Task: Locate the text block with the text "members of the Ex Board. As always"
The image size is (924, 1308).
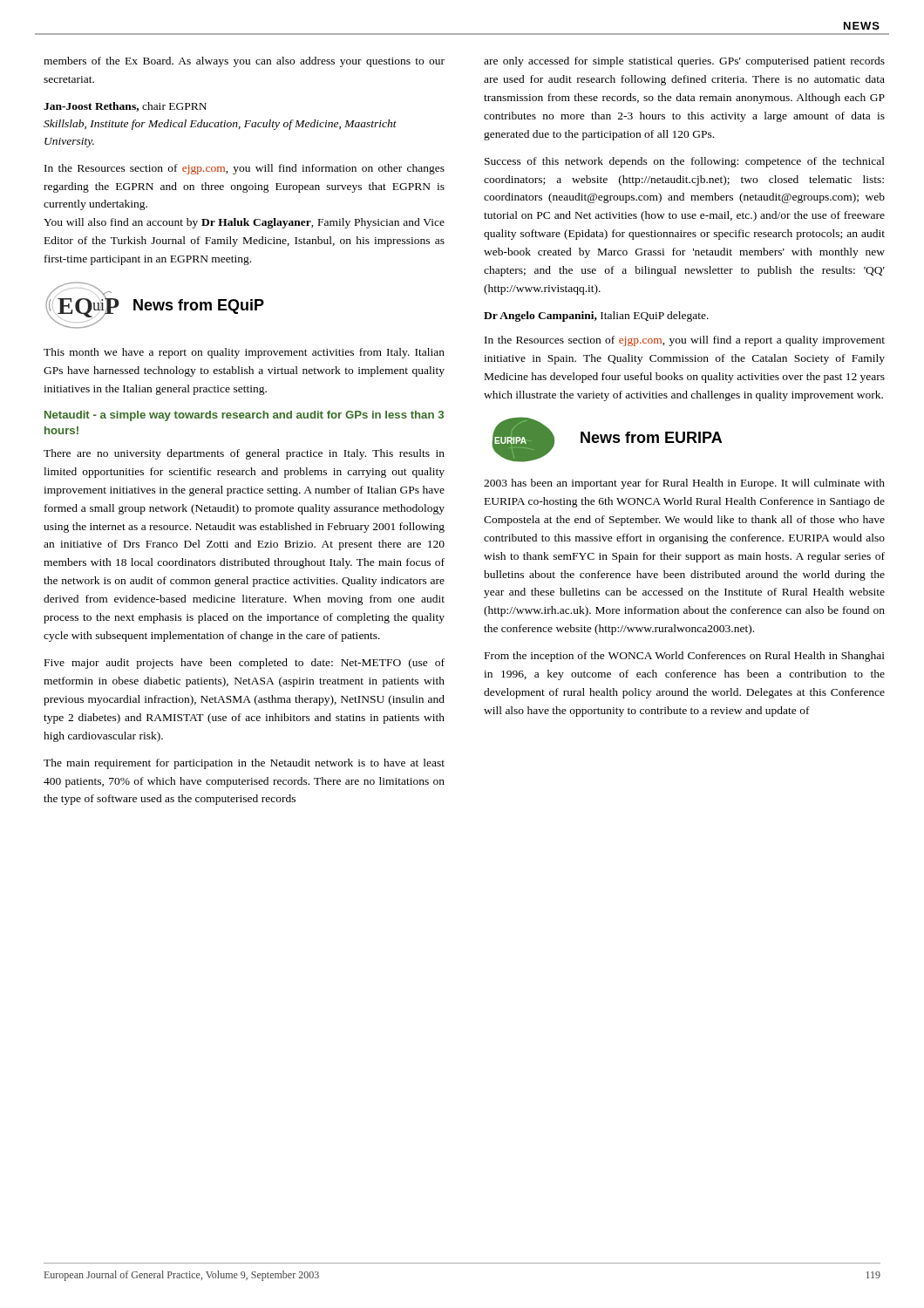Action: (244, 70)
